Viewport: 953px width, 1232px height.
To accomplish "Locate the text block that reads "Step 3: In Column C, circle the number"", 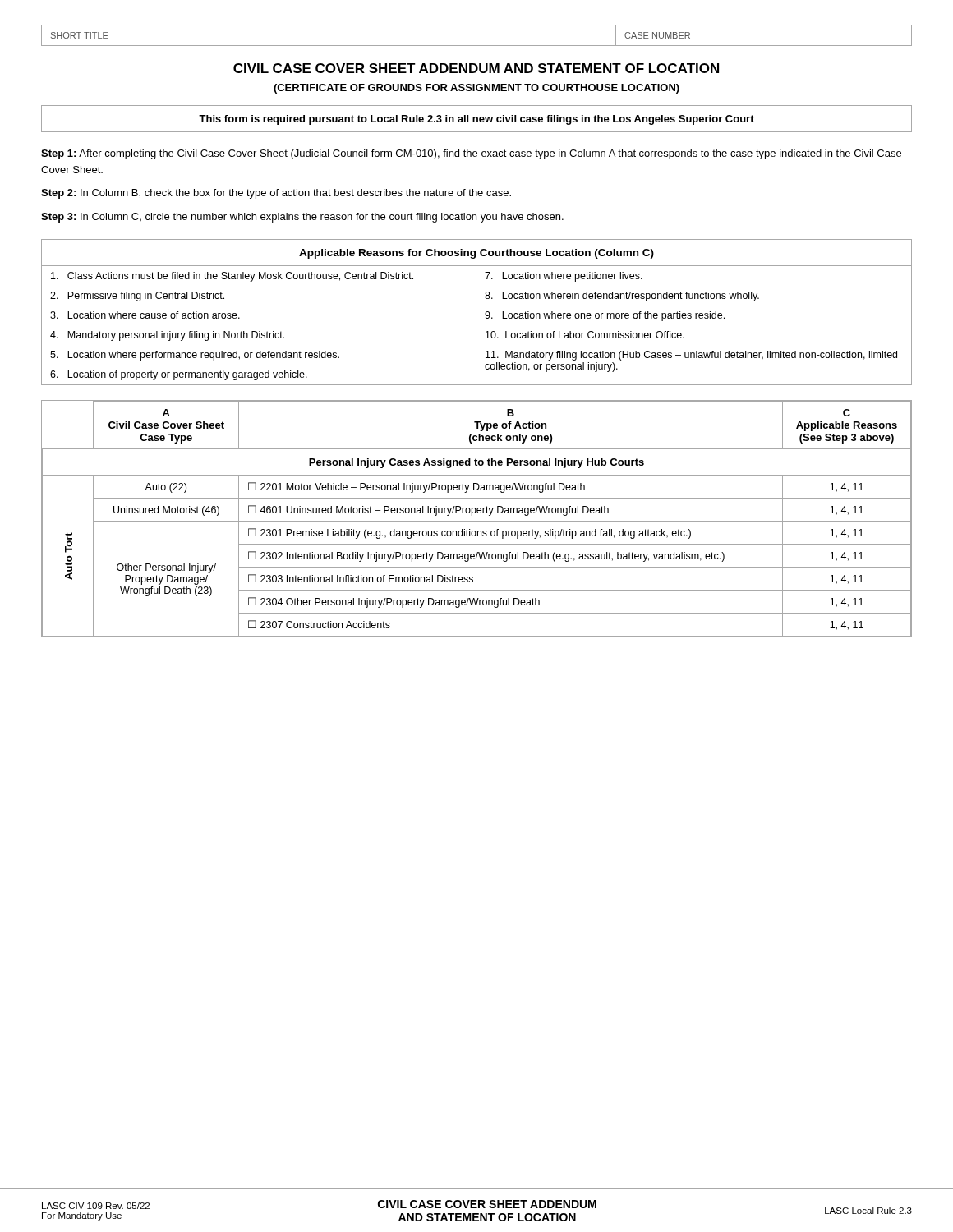I will (303, 216).
